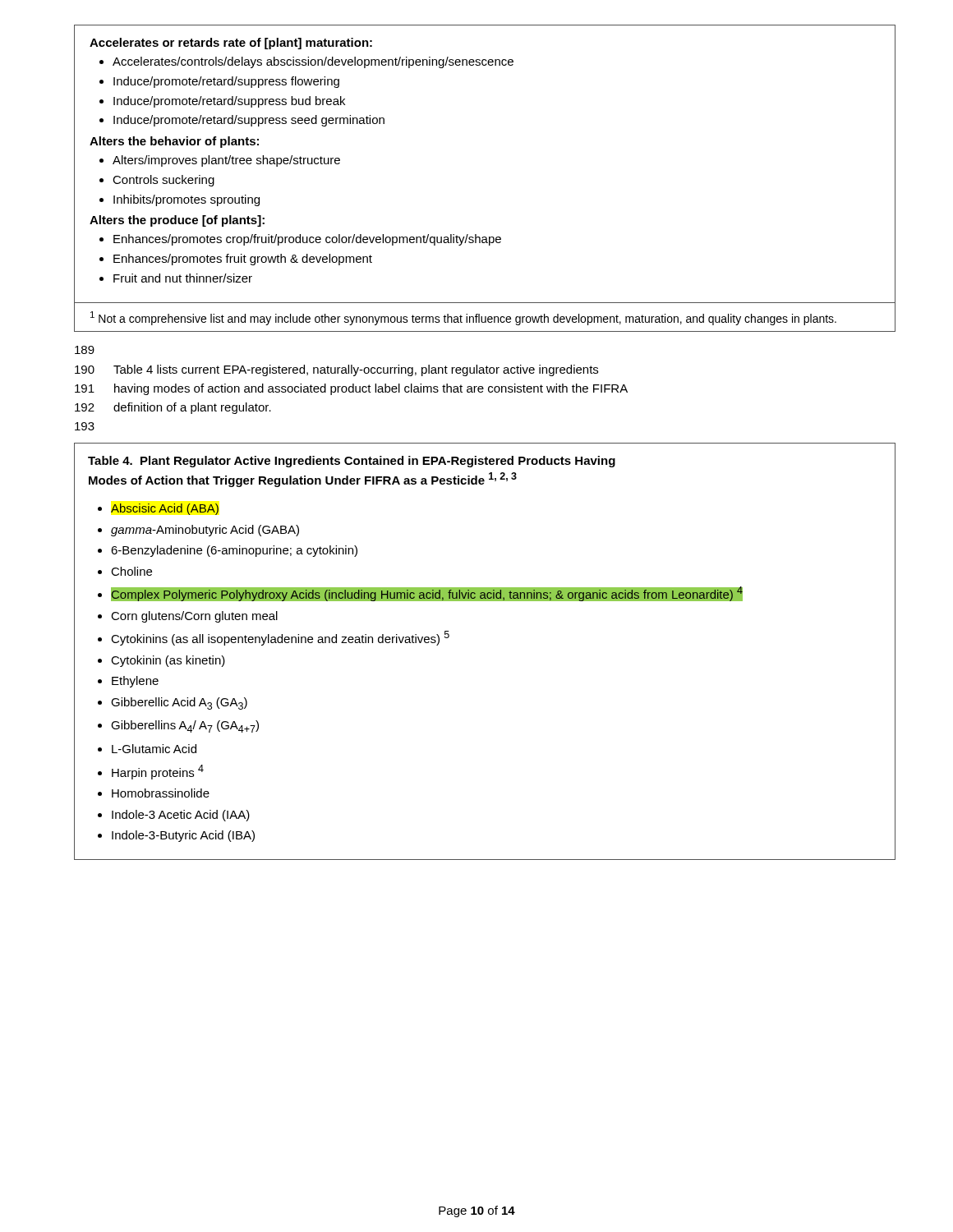Image resolution: width=953 pixels, height=1232 pixels.
Task: Find the list item that reads "Enhances/promotes fruit growth & development"
Action: 242,258
